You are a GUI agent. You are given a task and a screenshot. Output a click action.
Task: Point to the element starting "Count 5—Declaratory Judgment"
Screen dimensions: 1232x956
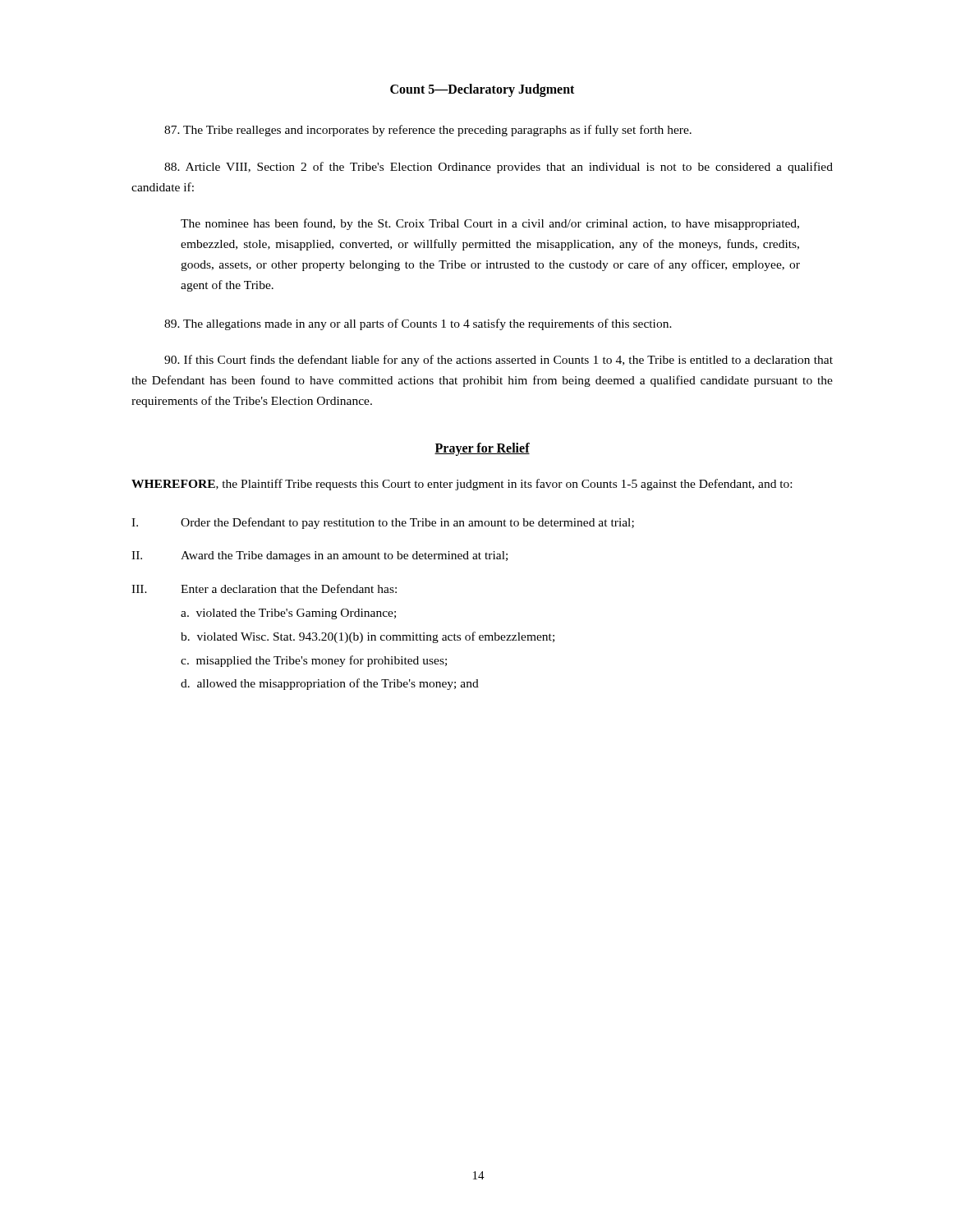tap(482, 89)
